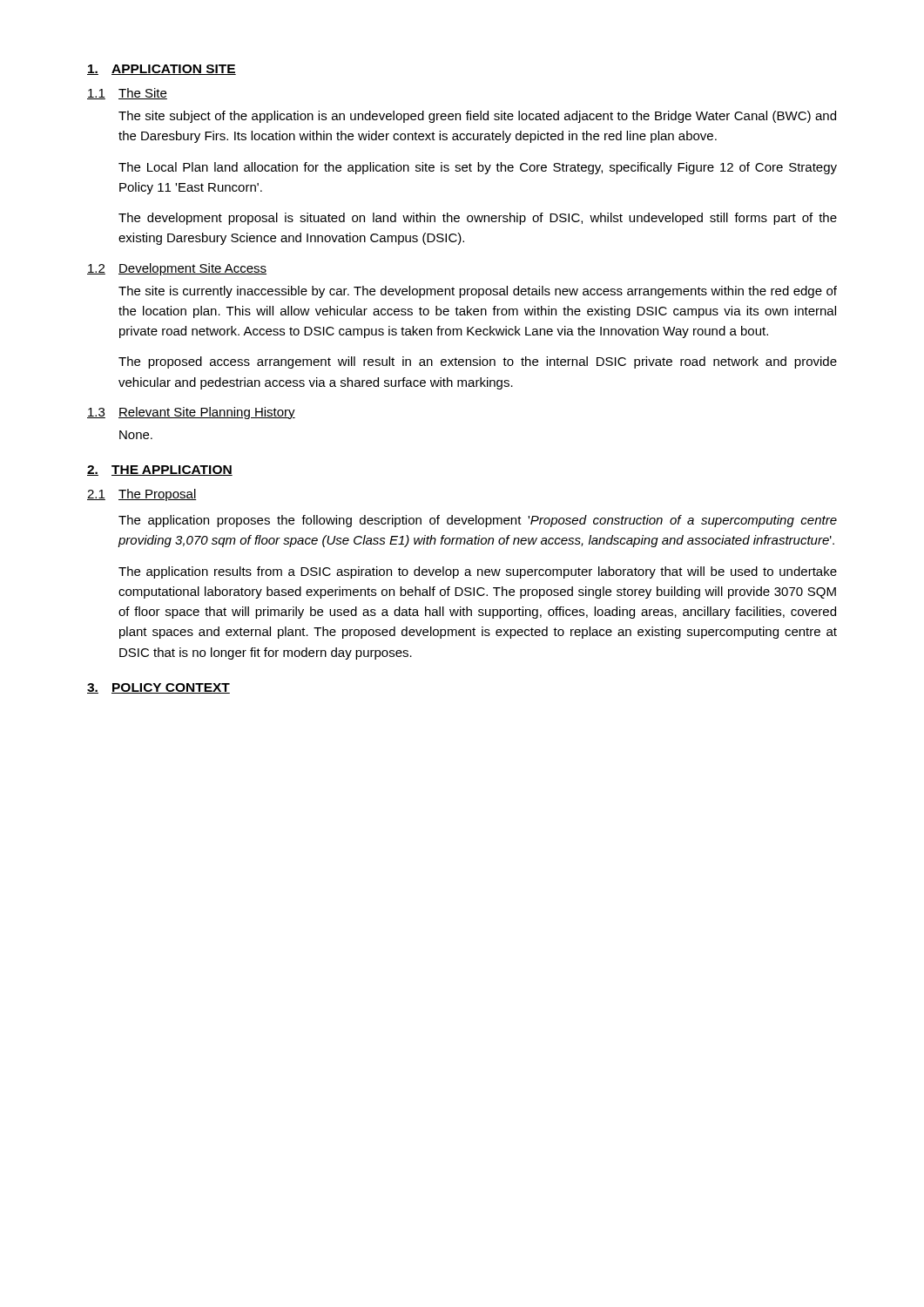Click the passage that begins "The site subject of the application is an"
The image size is (924, 1307).
[x=478, y=126]
